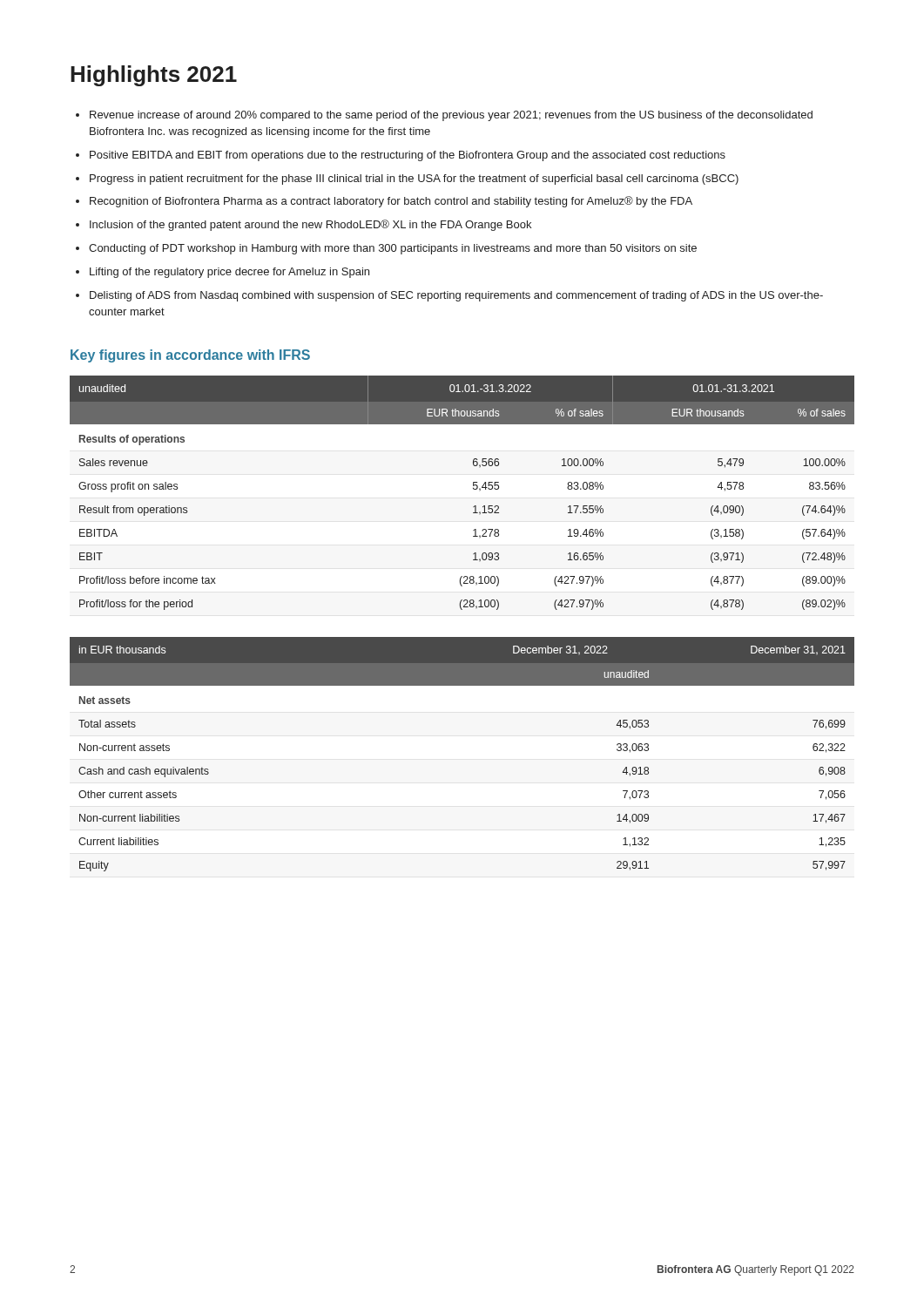This screenshot has width=924, height=1307.
Task: Find the title that reads "Highlights 2021"
Action: [x=154, y=76]
